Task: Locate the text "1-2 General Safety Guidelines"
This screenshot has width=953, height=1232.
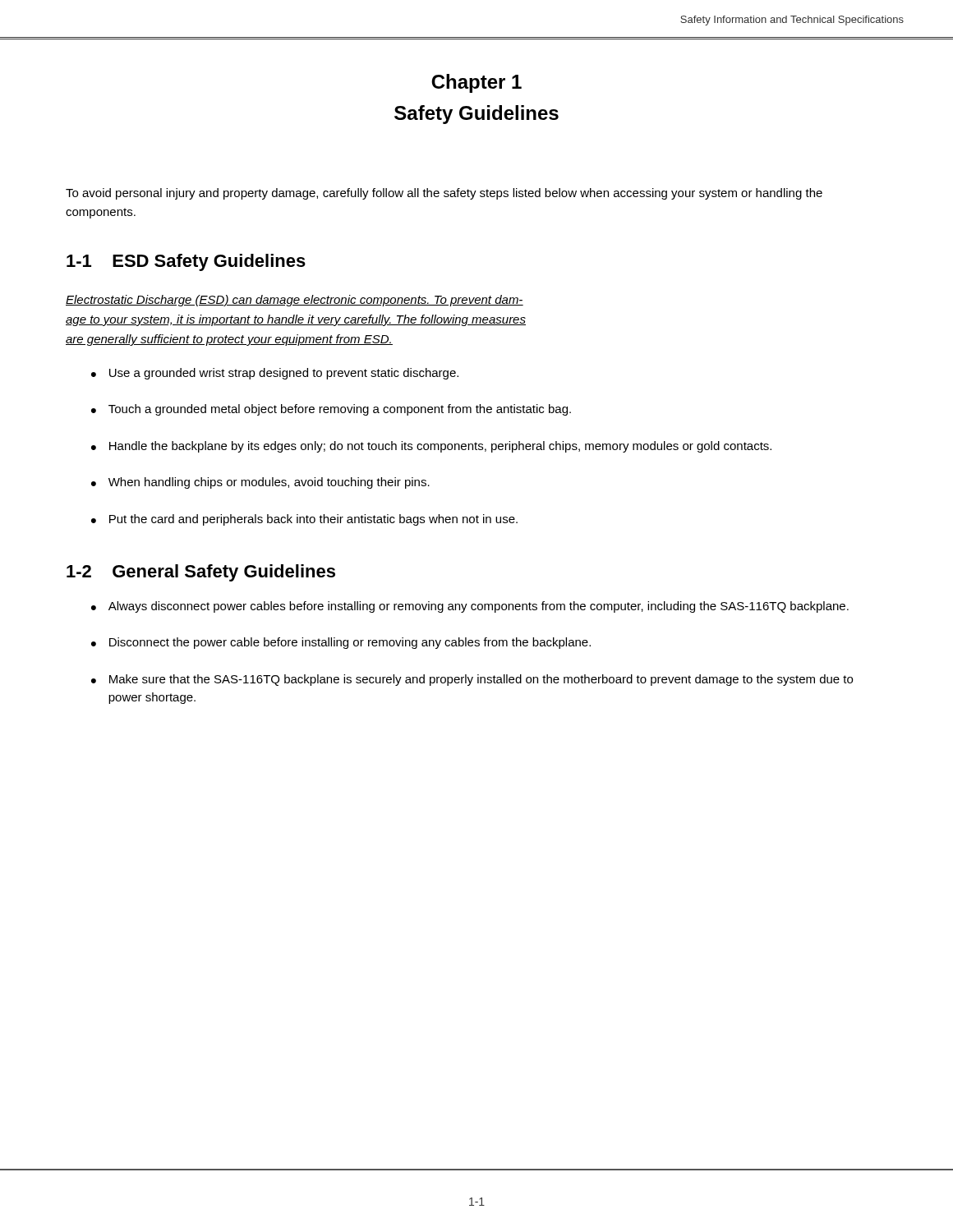Action: [201, 572]
